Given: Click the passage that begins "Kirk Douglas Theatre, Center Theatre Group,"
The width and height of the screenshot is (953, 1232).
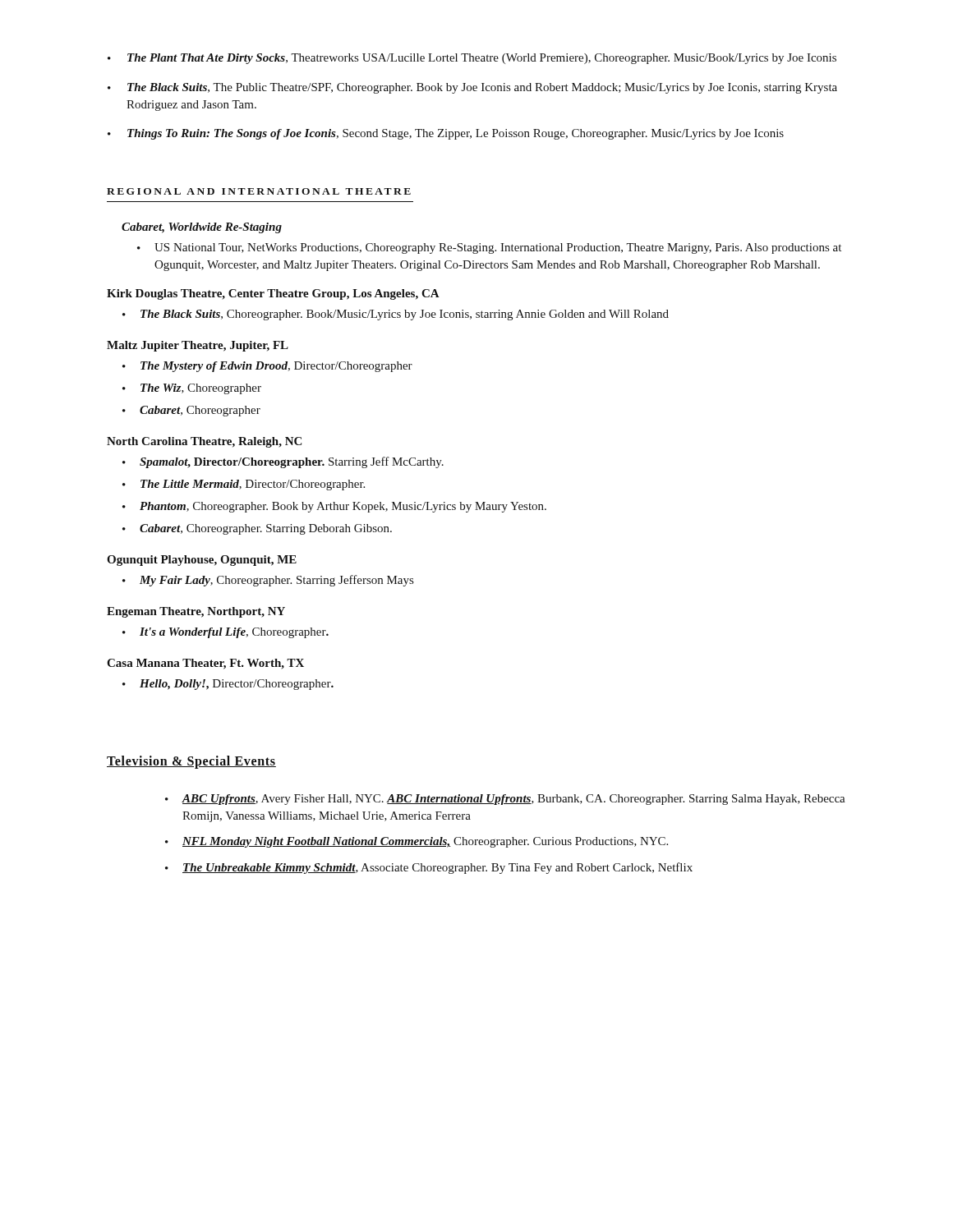Looking at the screenshot, I should tap(273, 293).
